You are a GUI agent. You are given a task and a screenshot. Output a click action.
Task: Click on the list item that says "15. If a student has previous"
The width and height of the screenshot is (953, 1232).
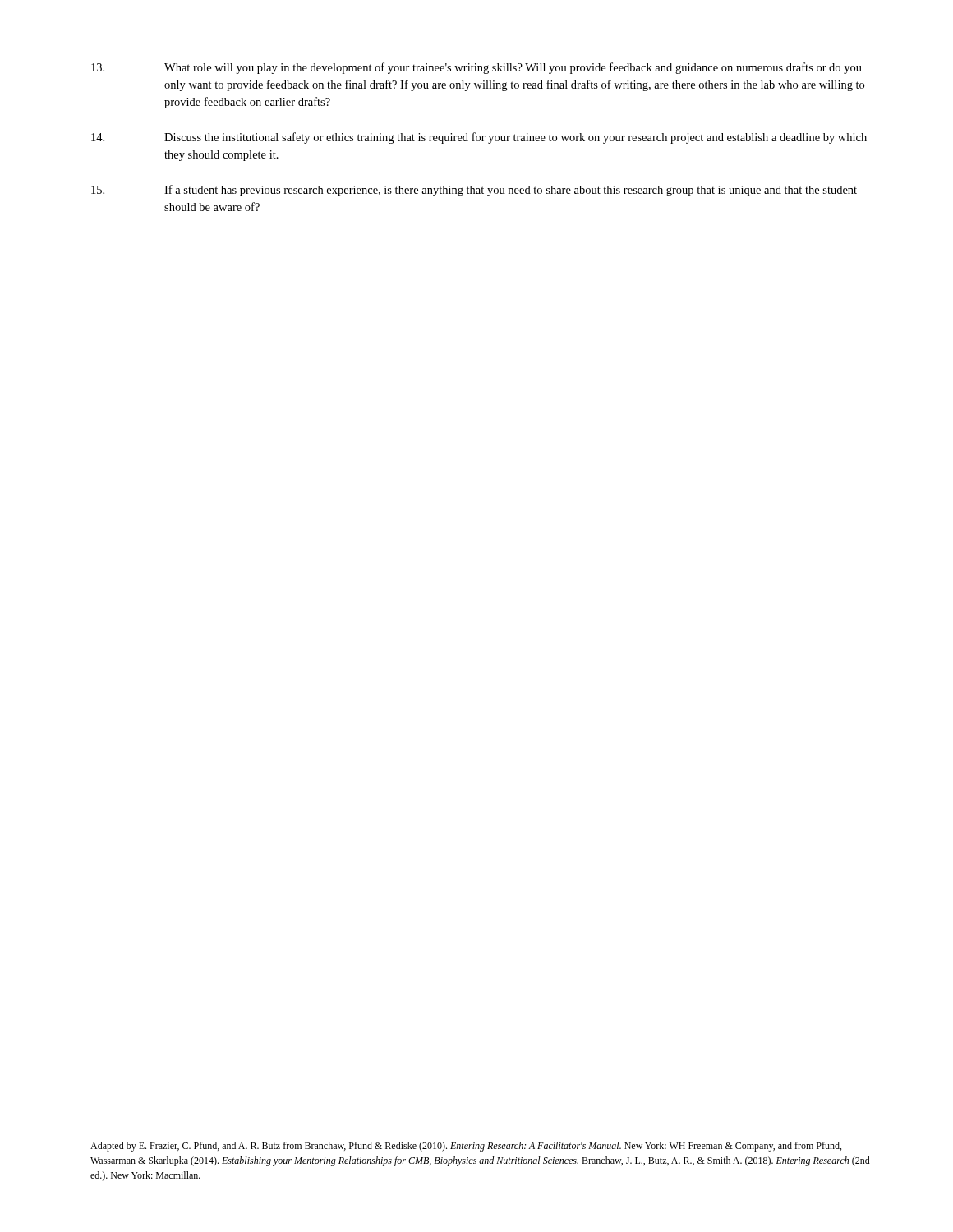tap(485, 199)
